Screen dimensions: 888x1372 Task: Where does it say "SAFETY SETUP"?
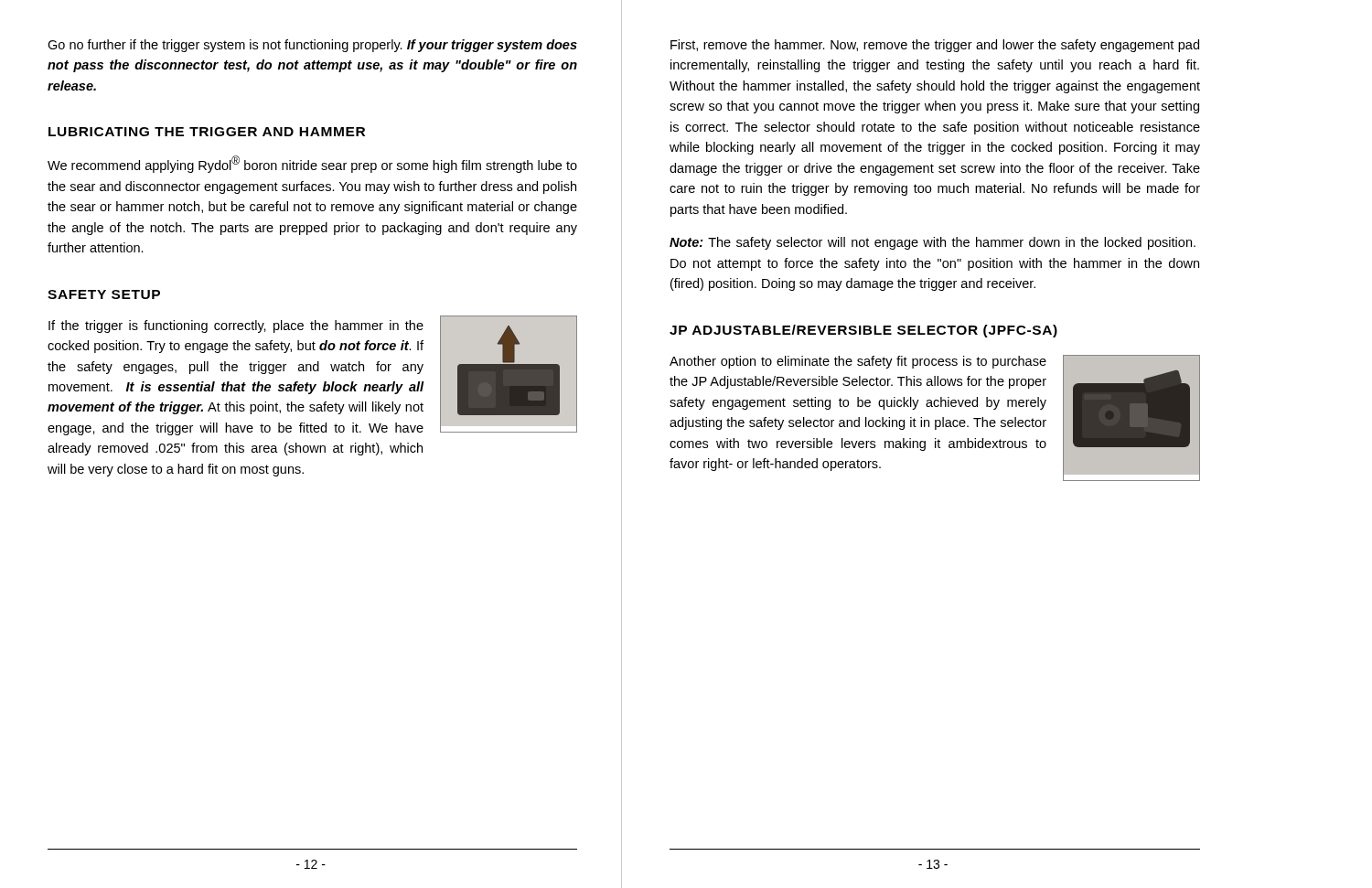coord(104,294)
